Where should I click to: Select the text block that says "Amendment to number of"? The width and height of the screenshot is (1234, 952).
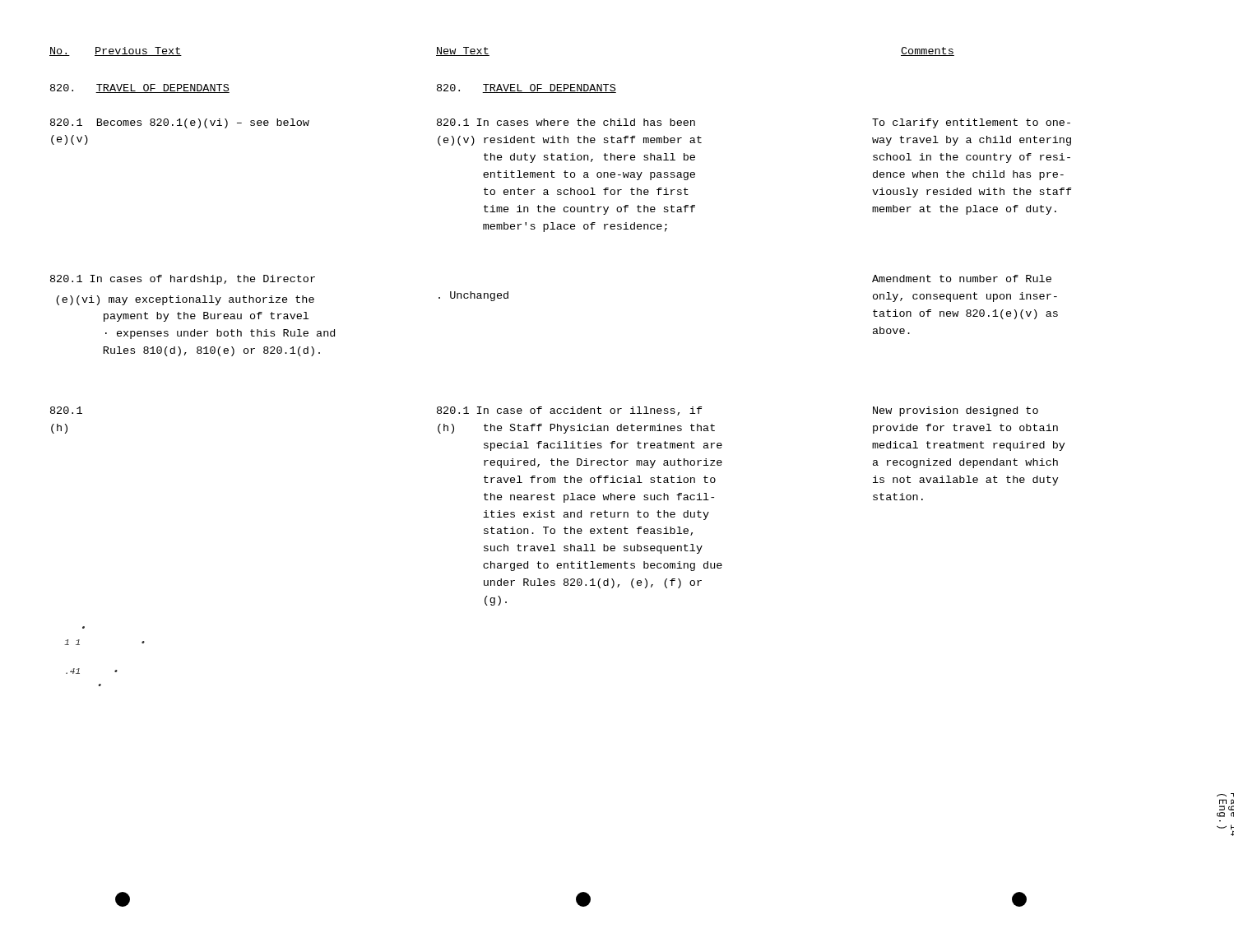click(x=965, y=305)
